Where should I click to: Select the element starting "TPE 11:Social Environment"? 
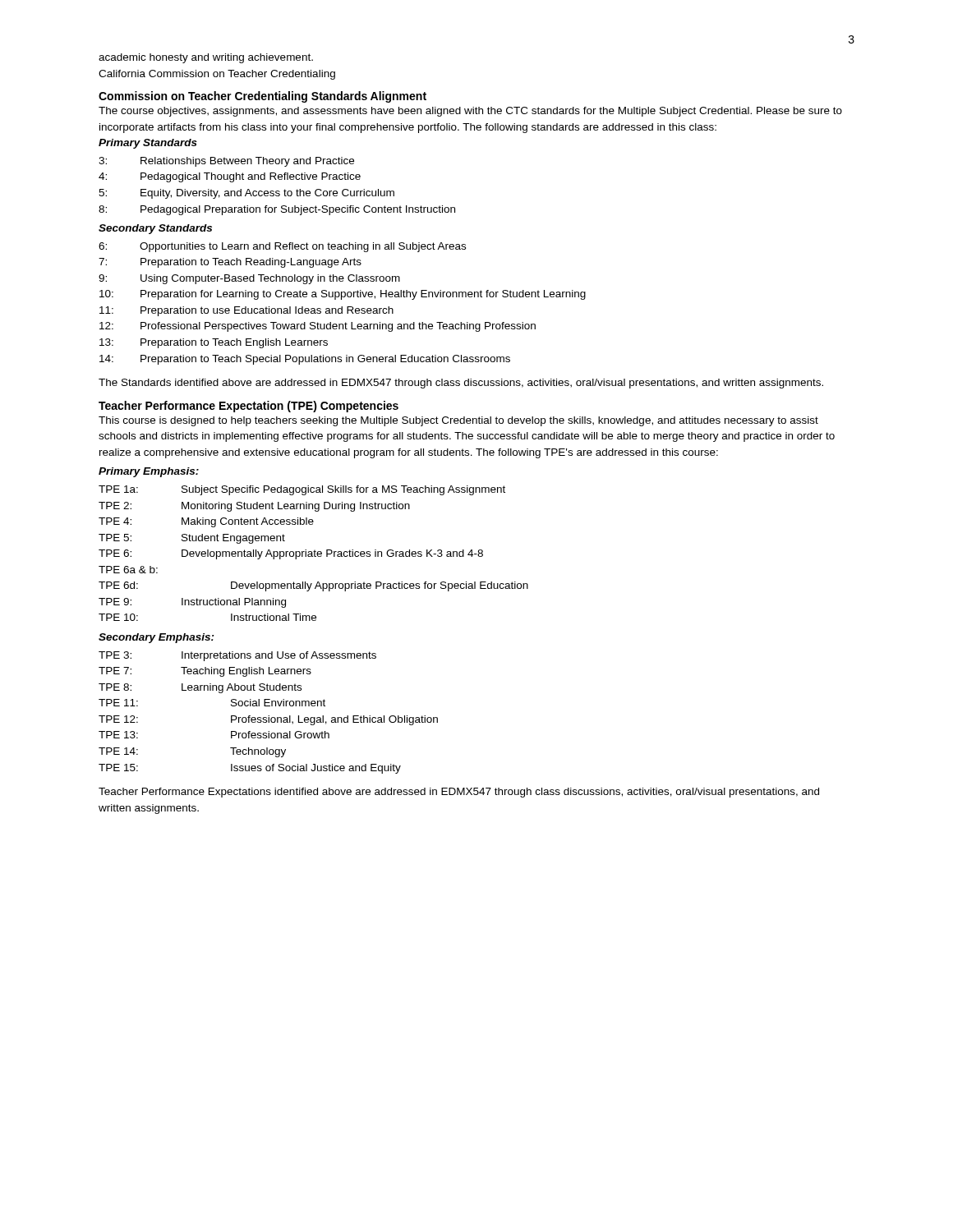116,703
